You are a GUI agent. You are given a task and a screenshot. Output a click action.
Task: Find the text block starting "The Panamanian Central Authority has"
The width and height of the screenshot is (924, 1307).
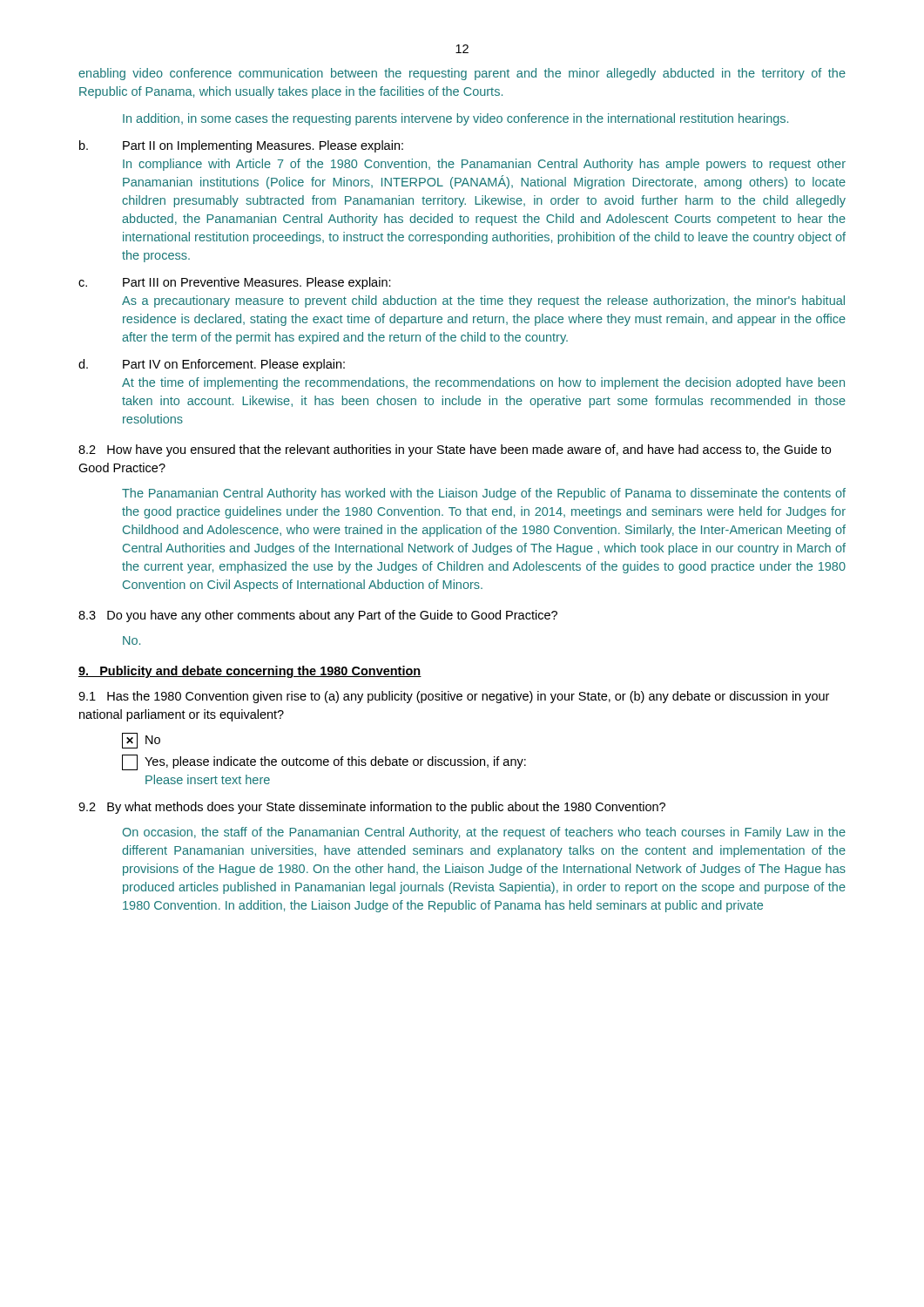[484, 539]
